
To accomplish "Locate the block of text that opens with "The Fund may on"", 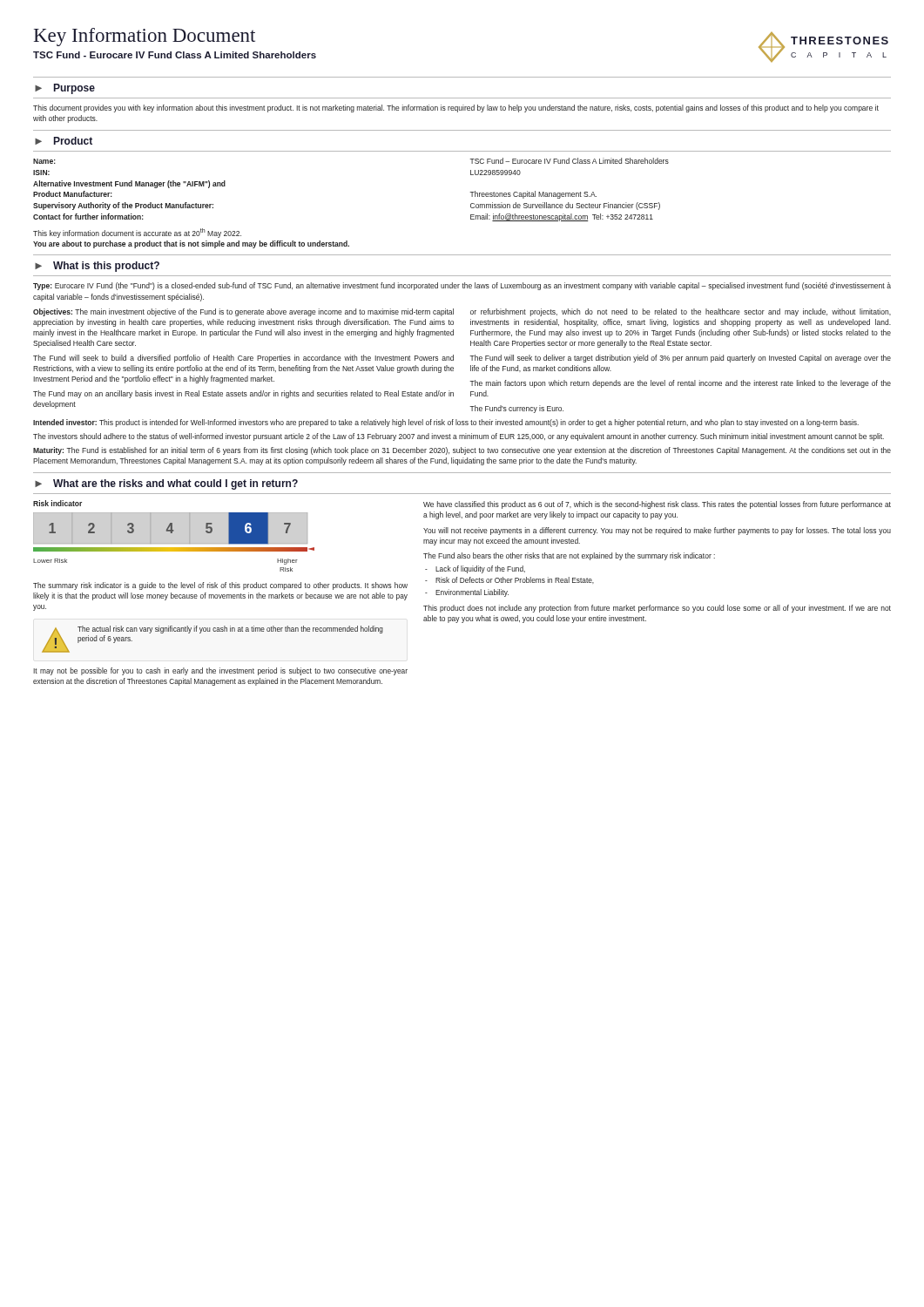I will coord(244,399).
